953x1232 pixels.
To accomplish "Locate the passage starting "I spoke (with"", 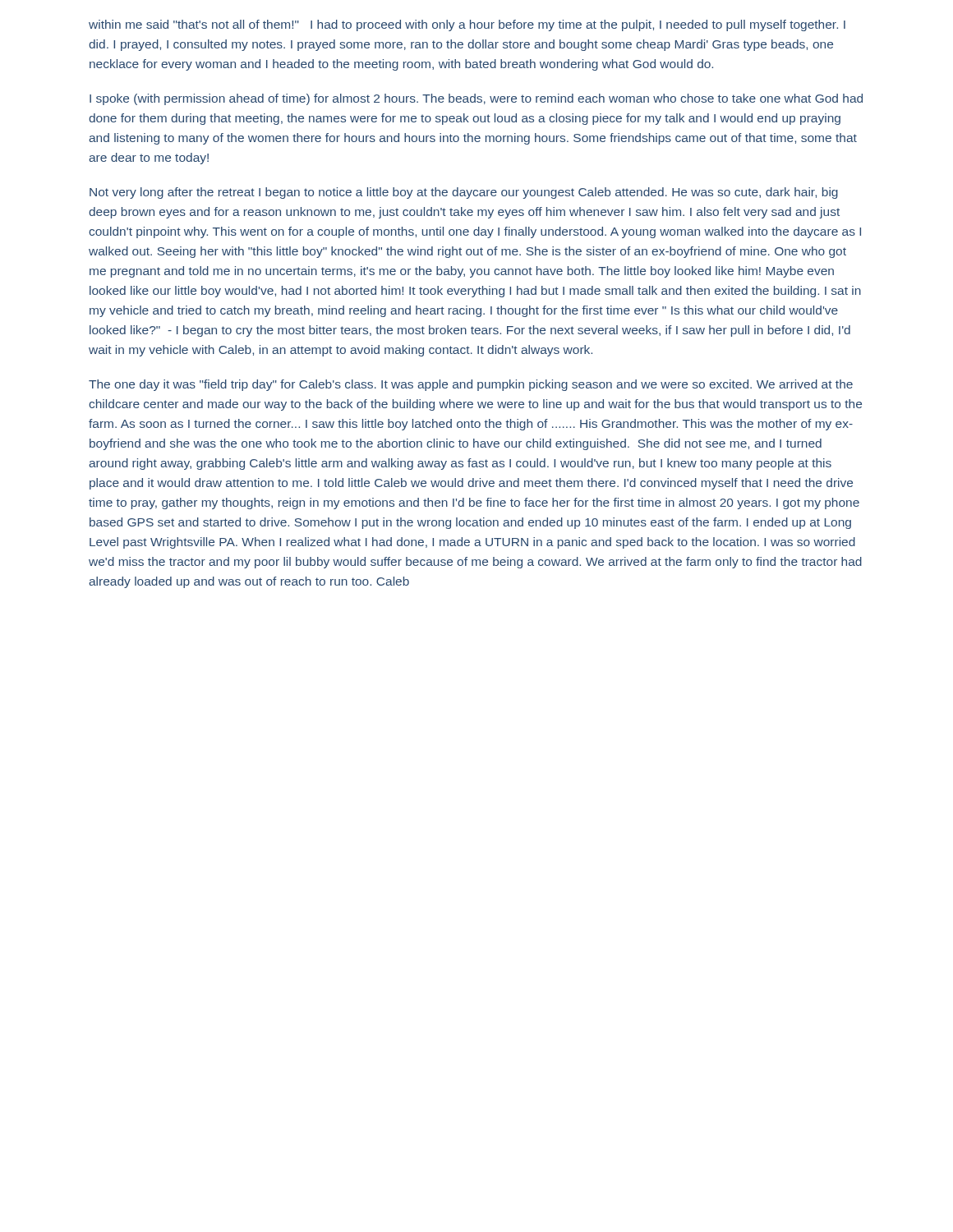I will tap(476, 128).
